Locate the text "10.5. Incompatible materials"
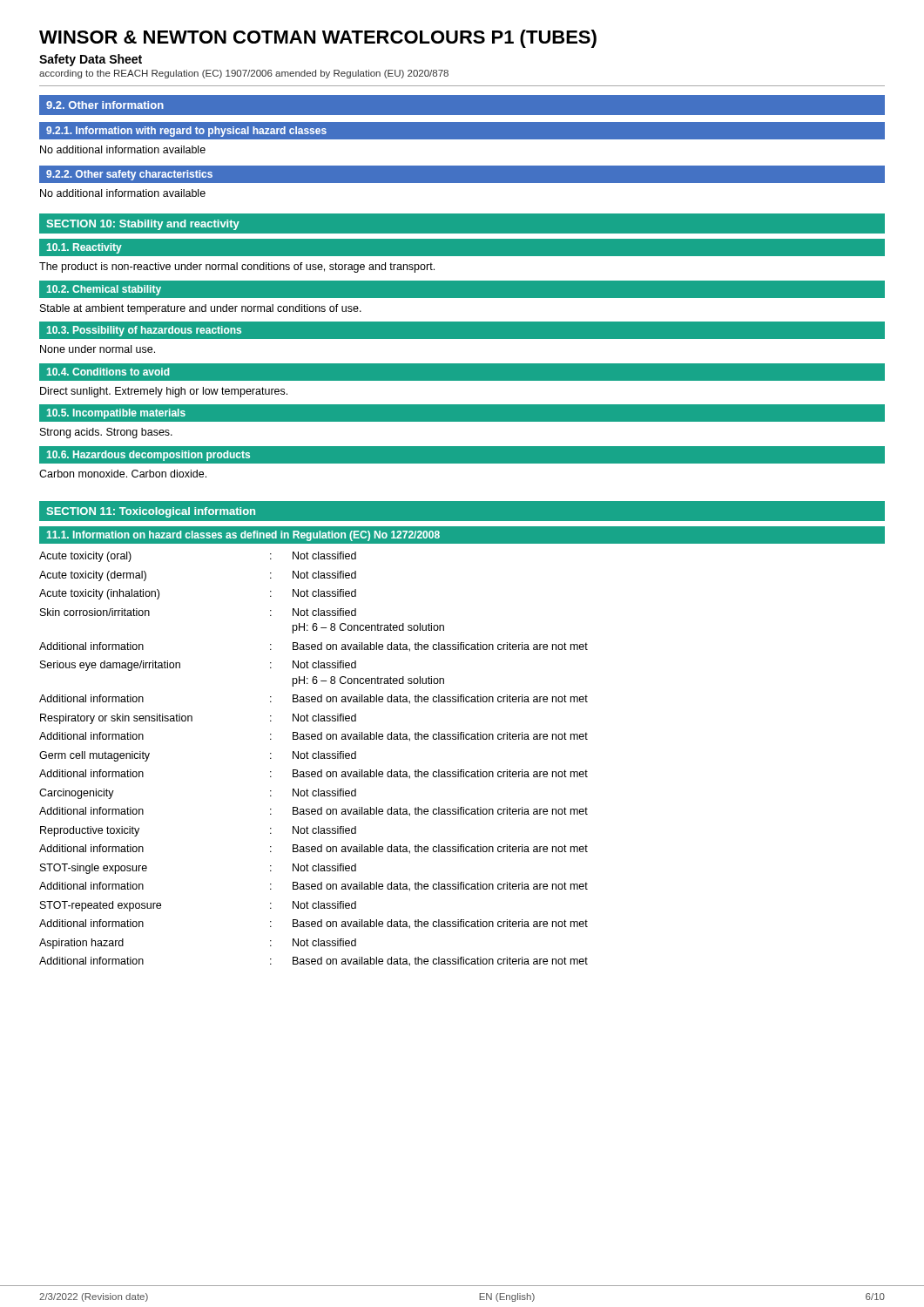Image resolution: width=924 pixels, height=1307 pixels. (462, 413)
